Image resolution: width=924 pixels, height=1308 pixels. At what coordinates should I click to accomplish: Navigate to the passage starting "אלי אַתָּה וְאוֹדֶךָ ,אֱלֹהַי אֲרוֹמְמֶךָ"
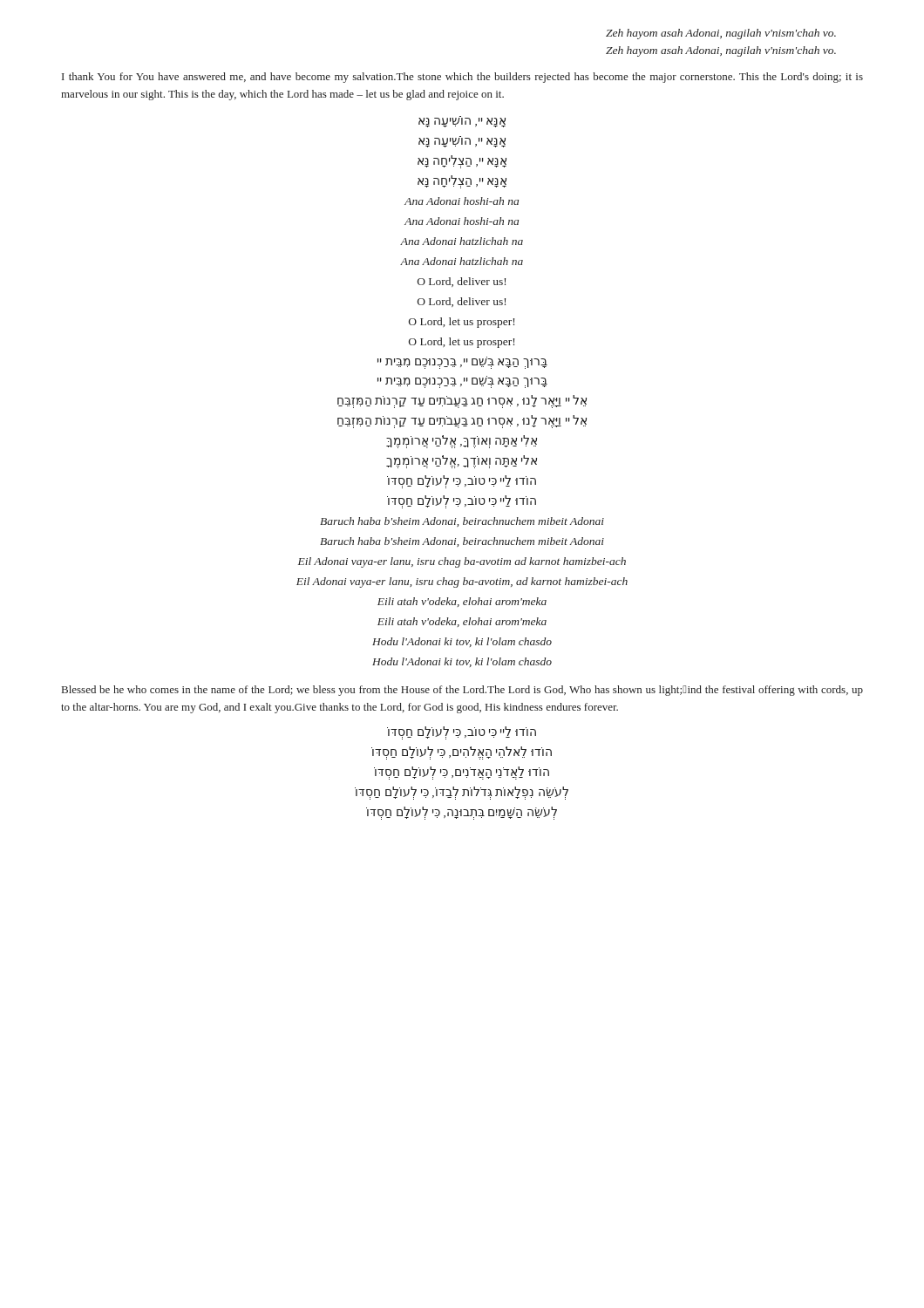pyautogui.click(x=462, y=461)
